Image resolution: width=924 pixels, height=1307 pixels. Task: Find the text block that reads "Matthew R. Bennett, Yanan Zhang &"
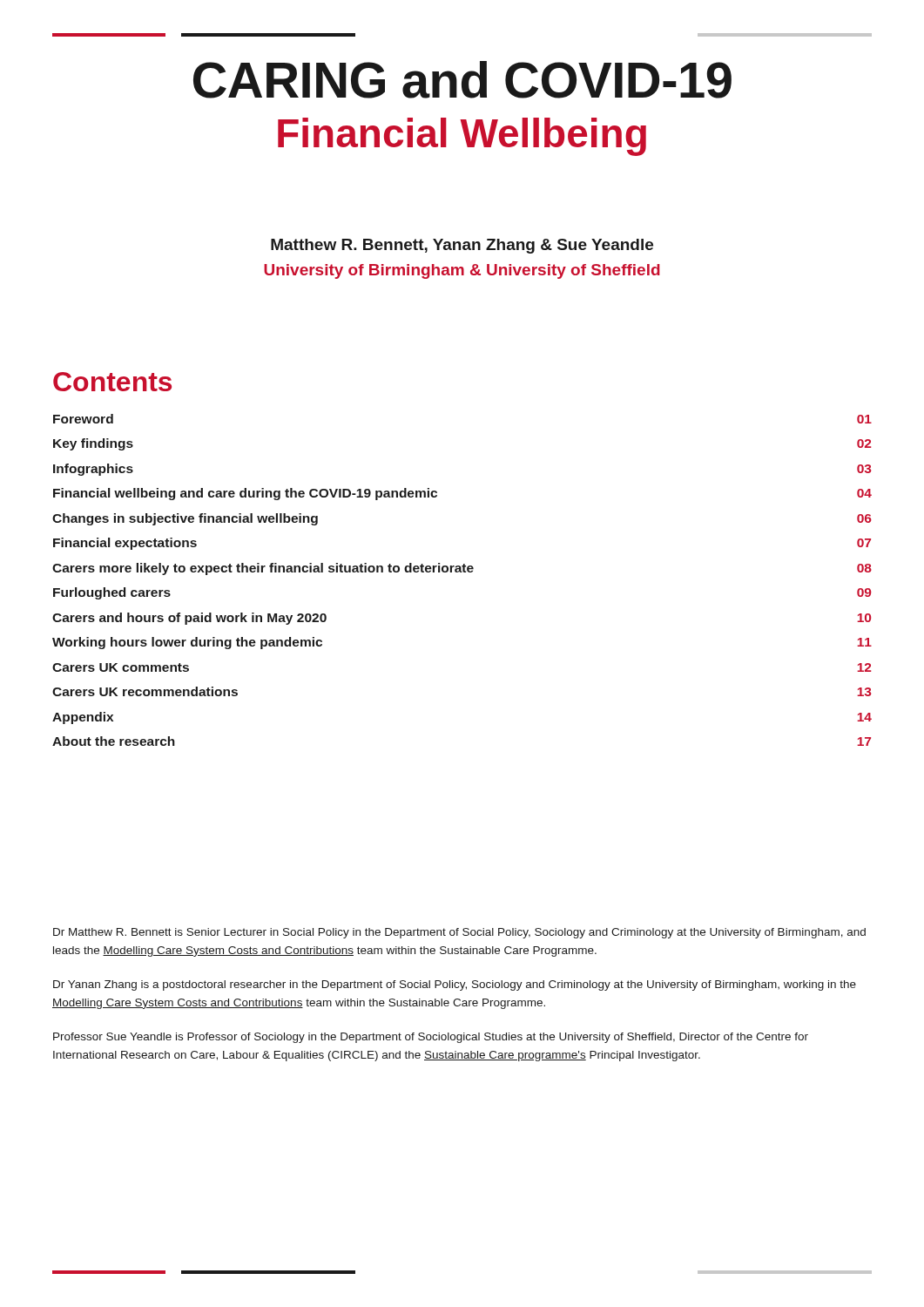pyautogui.click(x=462, y=258)
